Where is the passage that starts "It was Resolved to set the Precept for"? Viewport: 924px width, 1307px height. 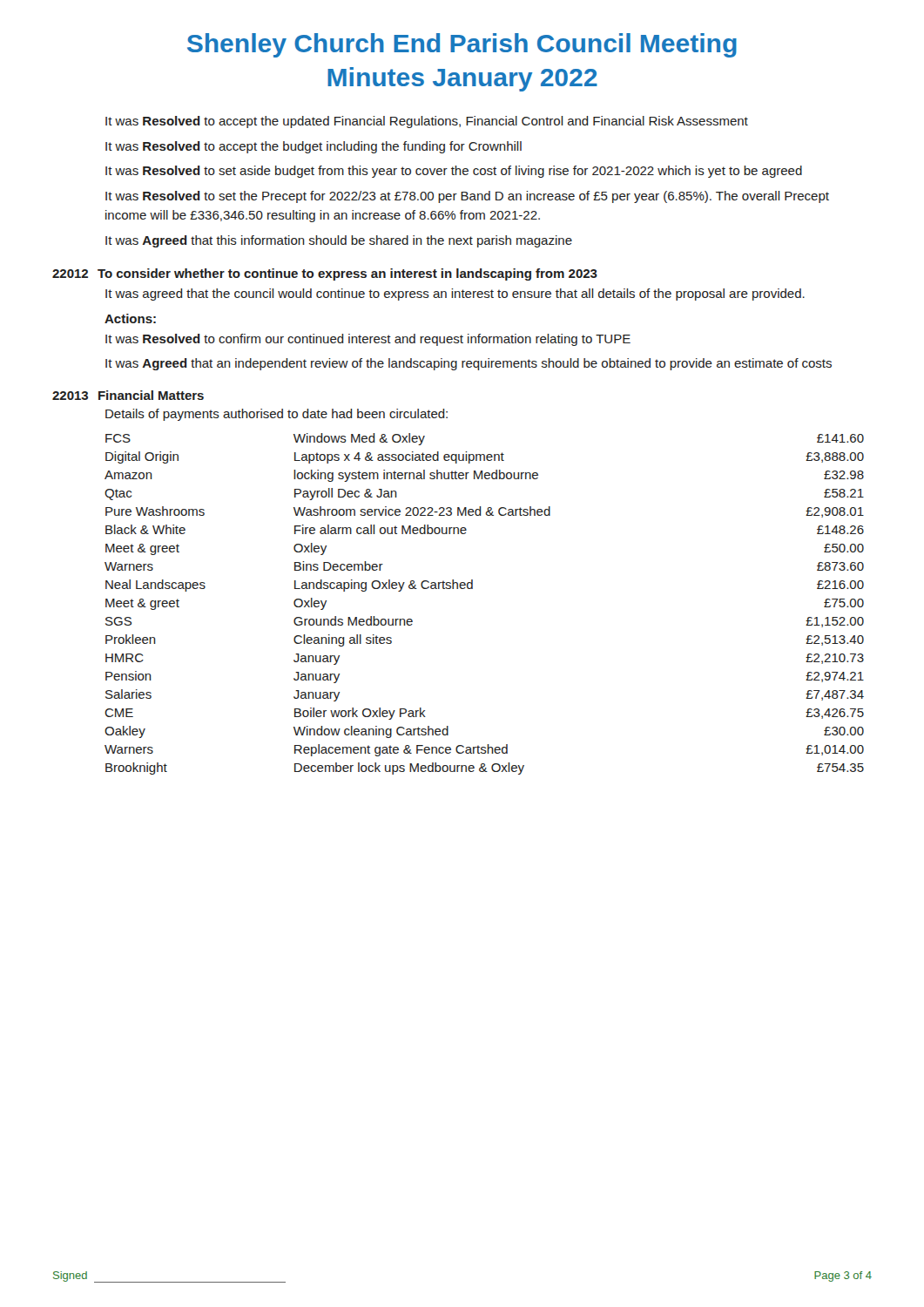tap(467, 205)
